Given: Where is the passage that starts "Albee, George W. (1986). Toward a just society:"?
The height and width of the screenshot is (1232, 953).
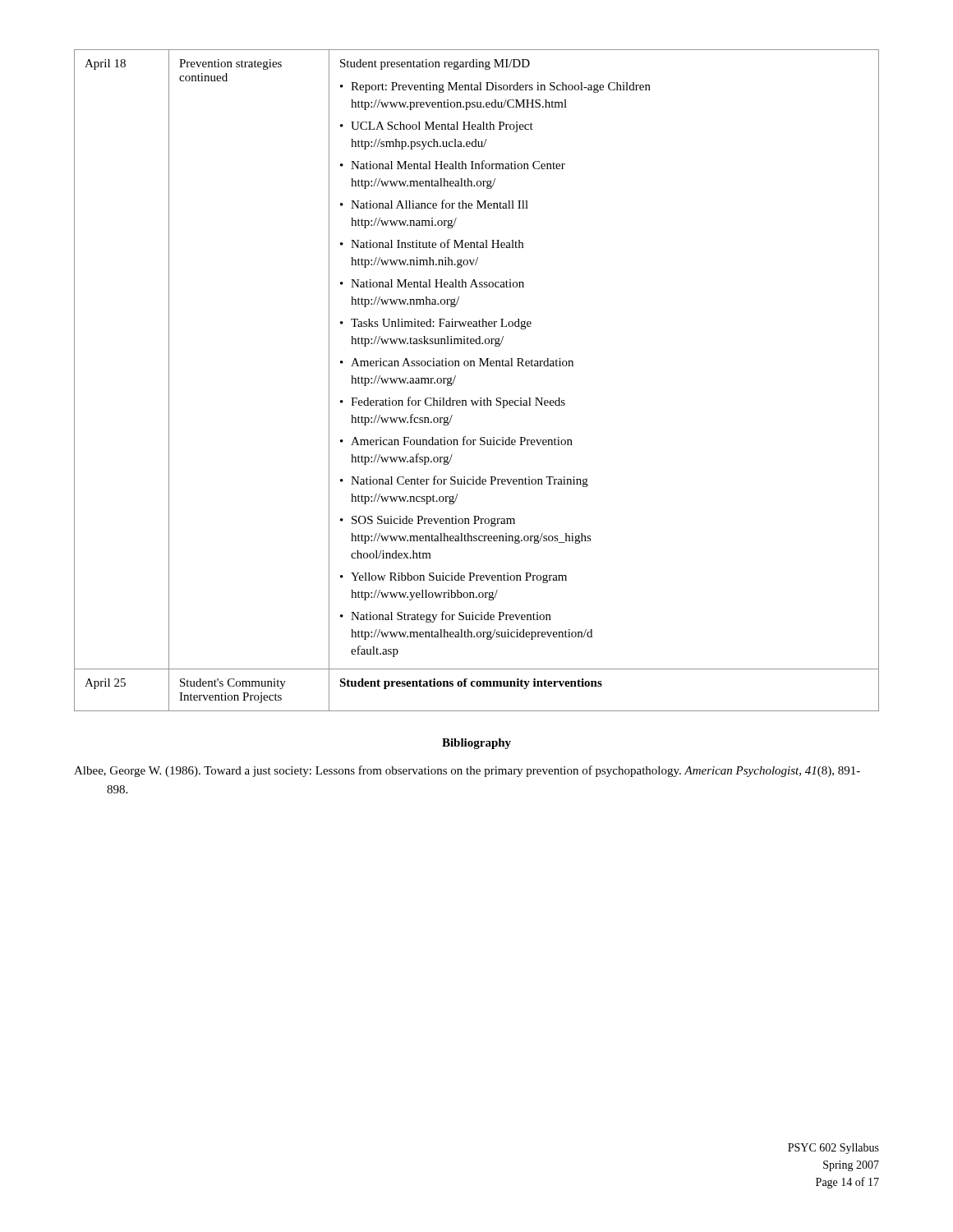Looking at the screenshot, I should click(467, 780).
